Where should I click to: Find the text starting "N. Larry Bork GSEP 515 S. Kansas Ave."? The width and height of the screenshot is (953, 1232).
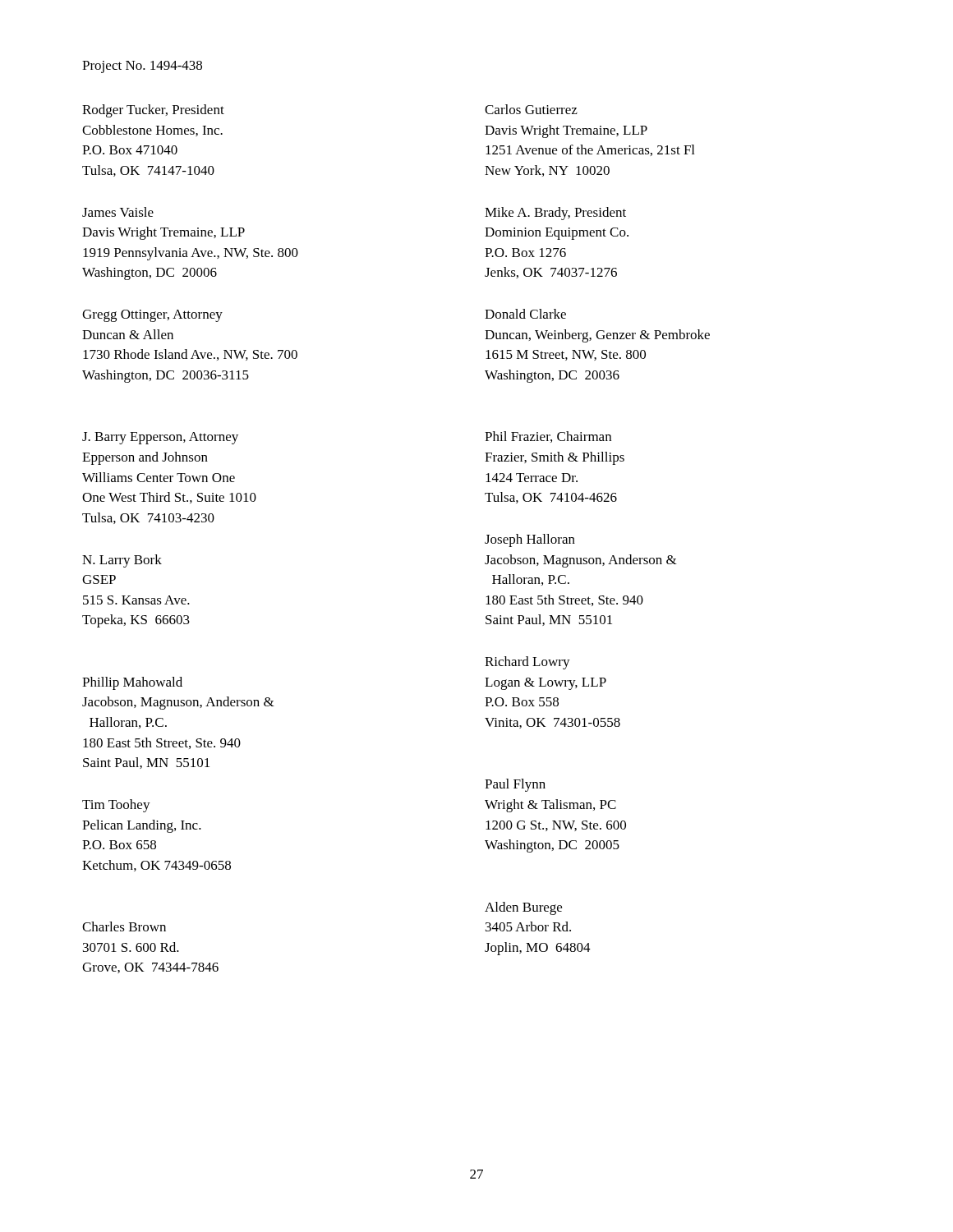pyautogui.click(x=136, y=590)
